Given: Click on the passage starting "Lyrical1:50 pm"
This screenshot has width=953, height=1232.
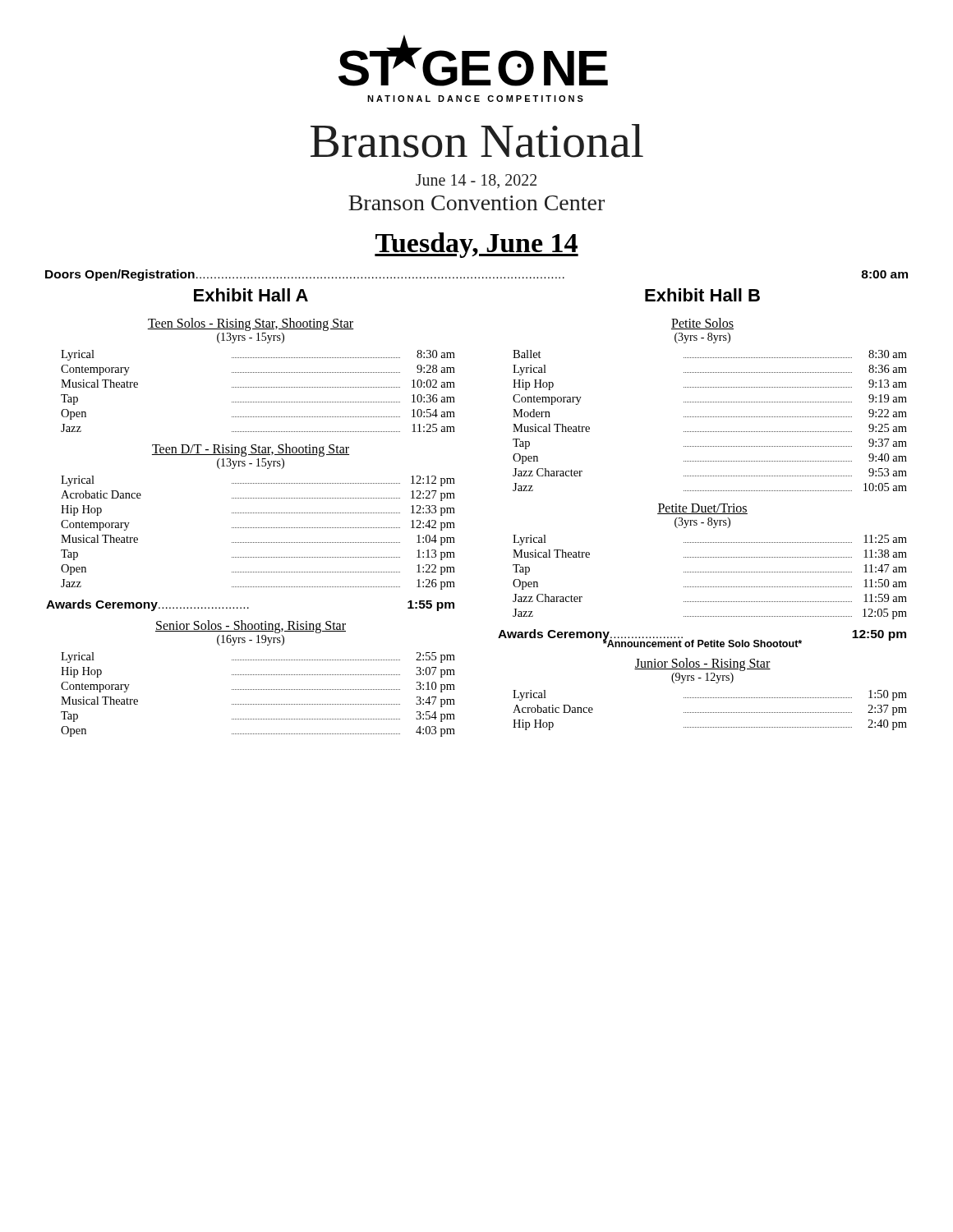Looking at the screenshot, I should pos(710,694).
